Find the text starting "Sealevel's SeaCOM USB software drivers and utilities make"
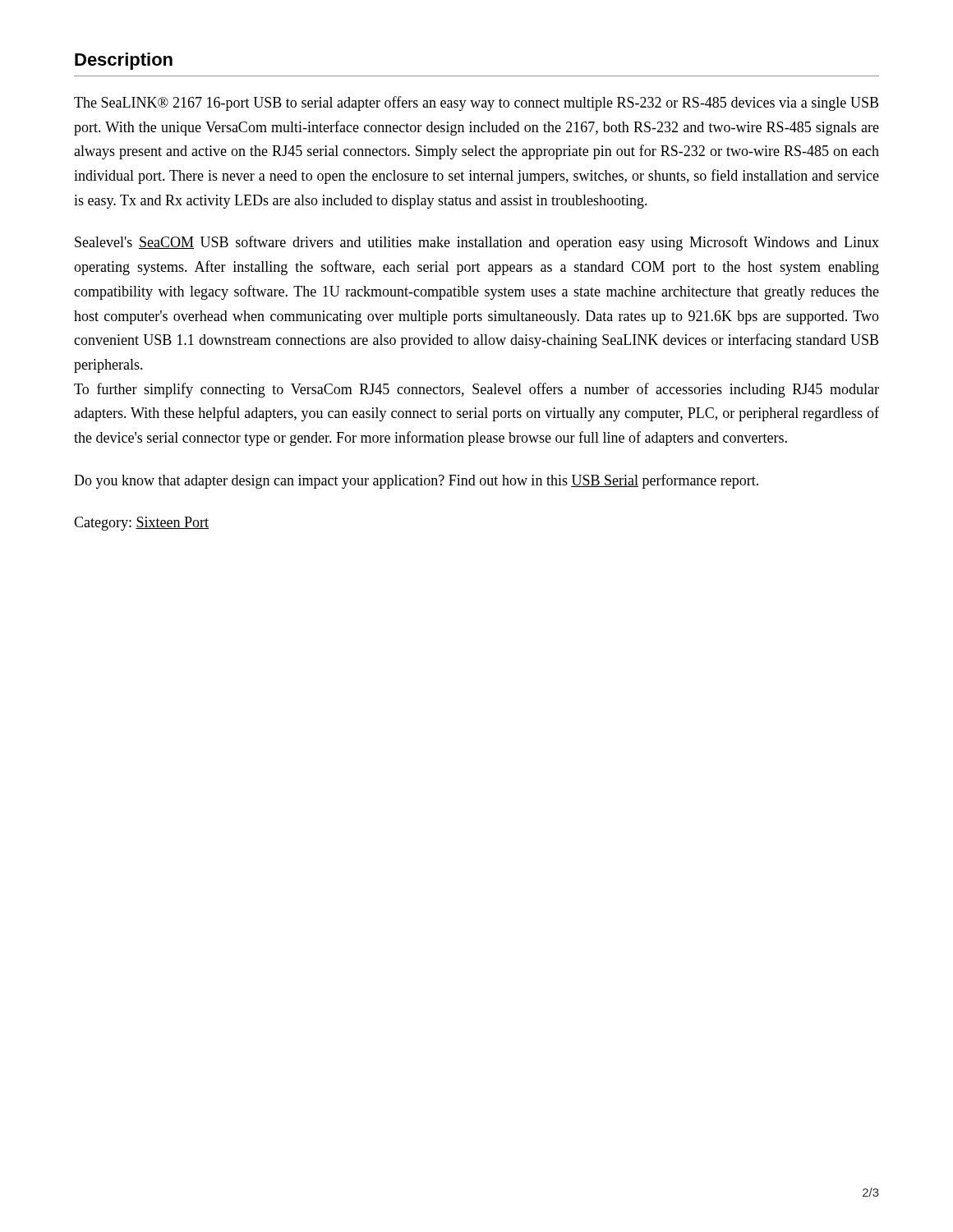This screenshot has width=953, height=1232. 476,340
